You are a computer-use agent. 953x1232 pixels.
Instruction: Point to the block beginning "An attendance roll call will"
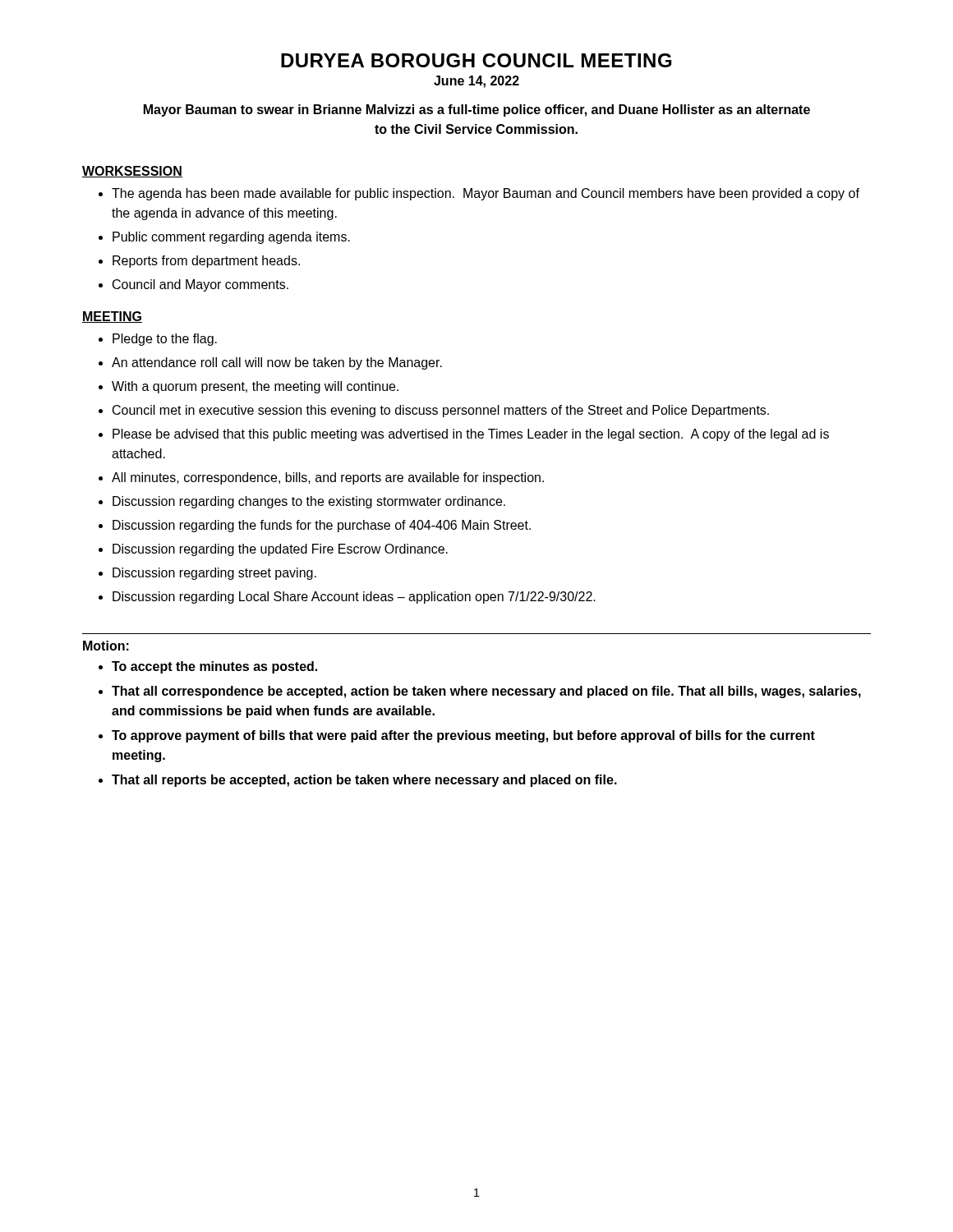pyautogui.click(x=277, y=363)
